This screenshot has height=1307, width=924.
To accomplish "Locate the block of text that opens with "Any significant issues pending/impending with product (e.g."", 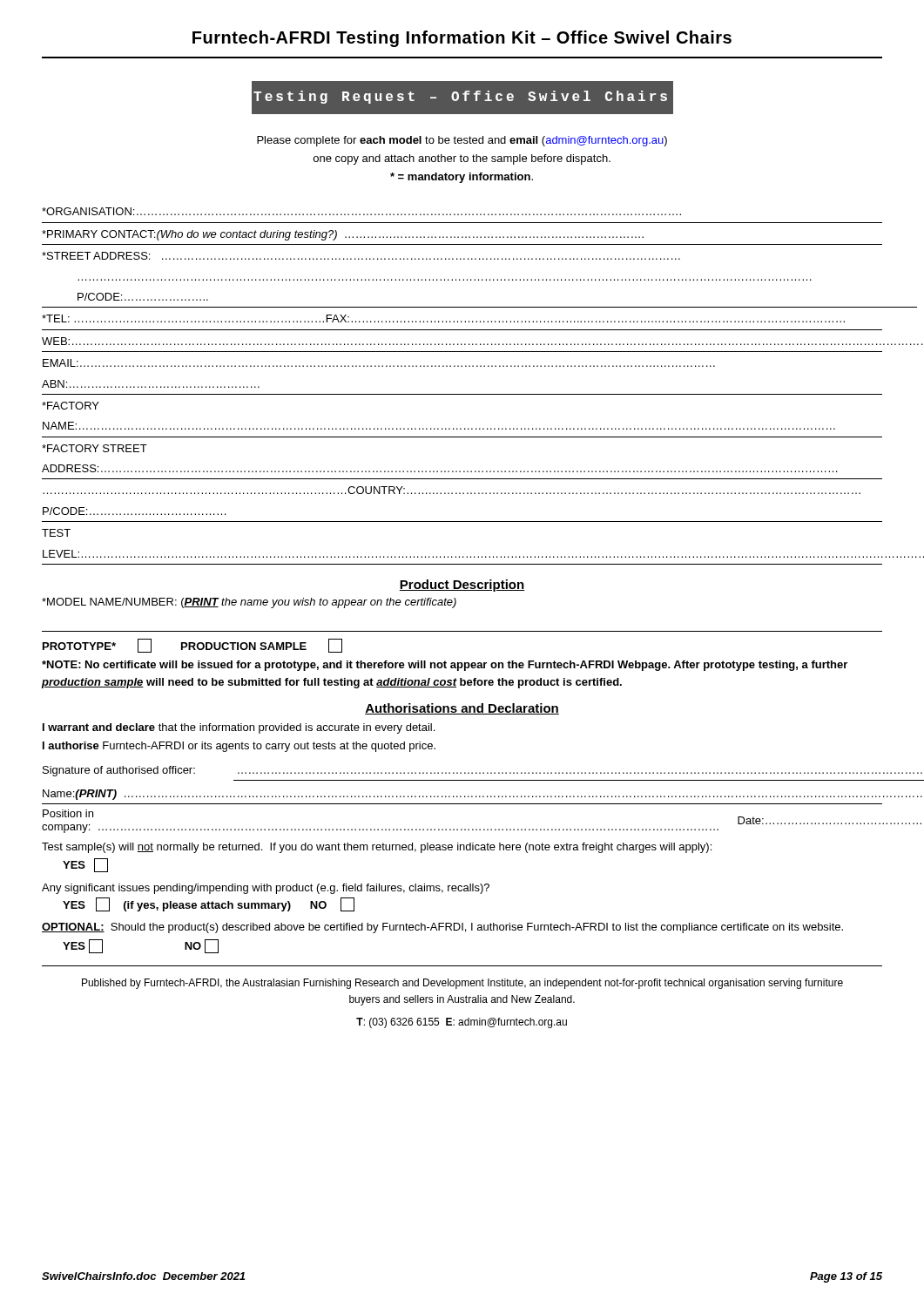I will pyautogui.click(x=266, y=887).
